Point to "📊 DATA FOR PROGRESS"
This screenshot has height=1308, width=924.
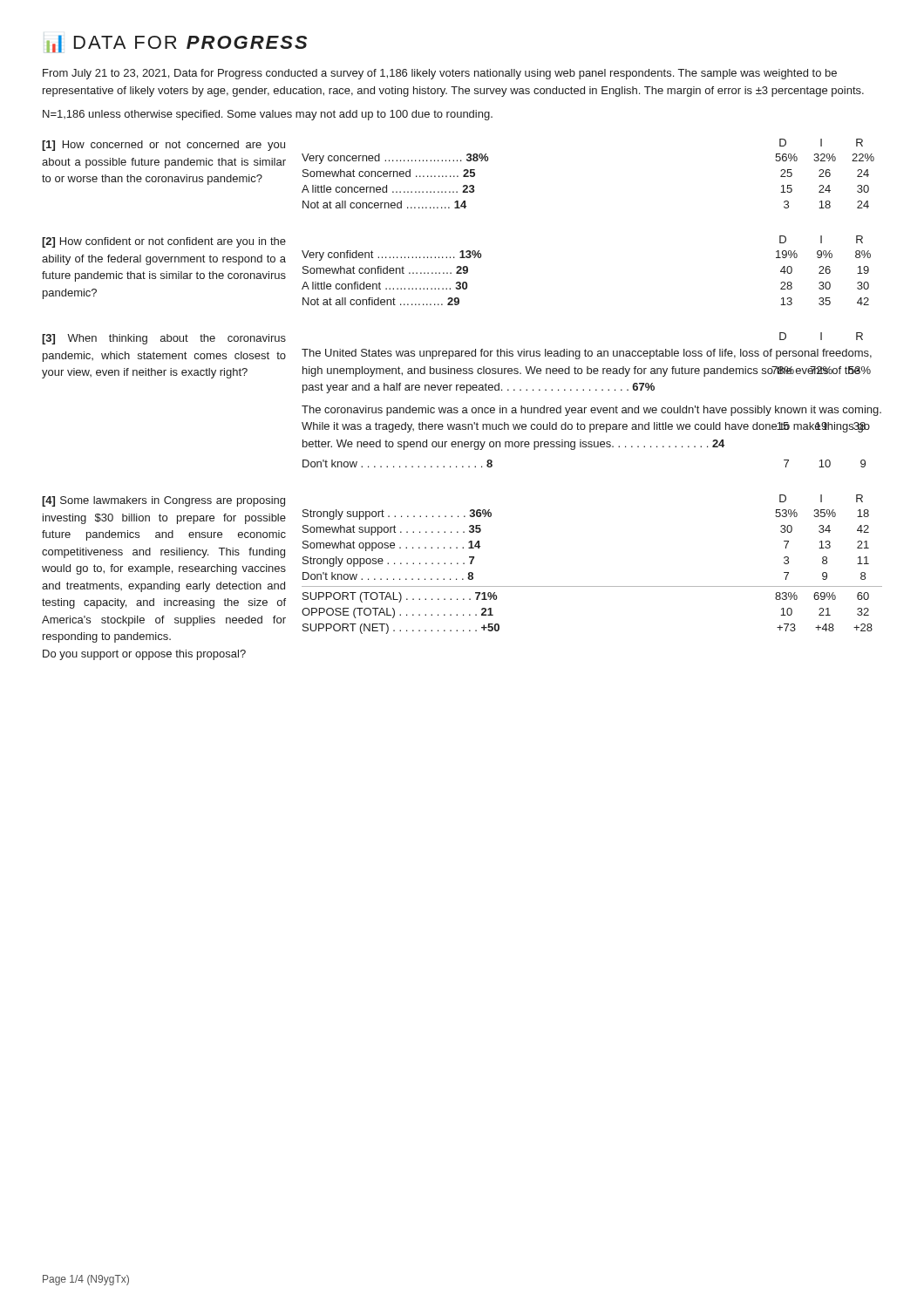(x=175, y=43)
